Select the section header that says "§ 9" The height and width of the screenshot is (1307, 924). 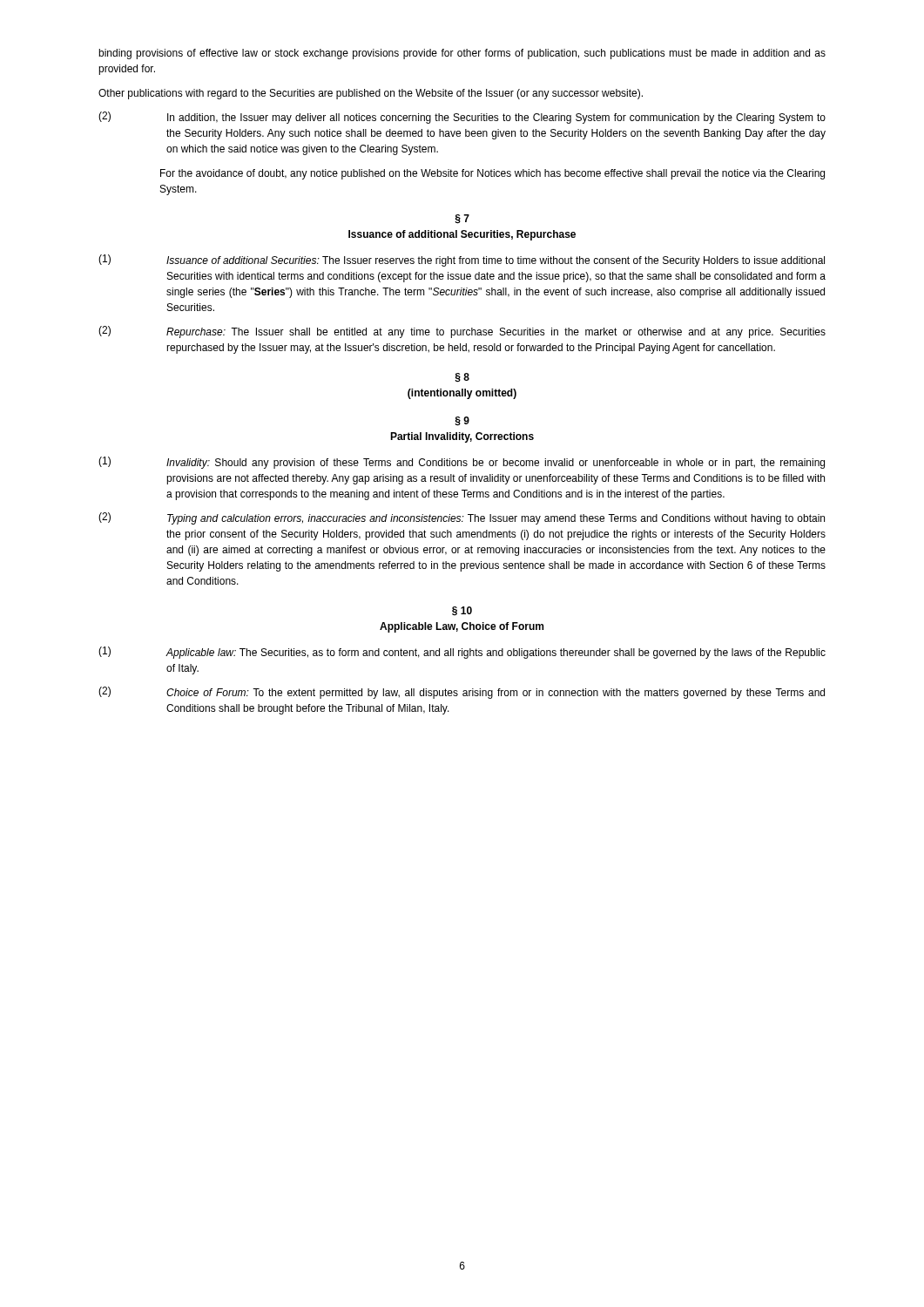pos(462,421)
